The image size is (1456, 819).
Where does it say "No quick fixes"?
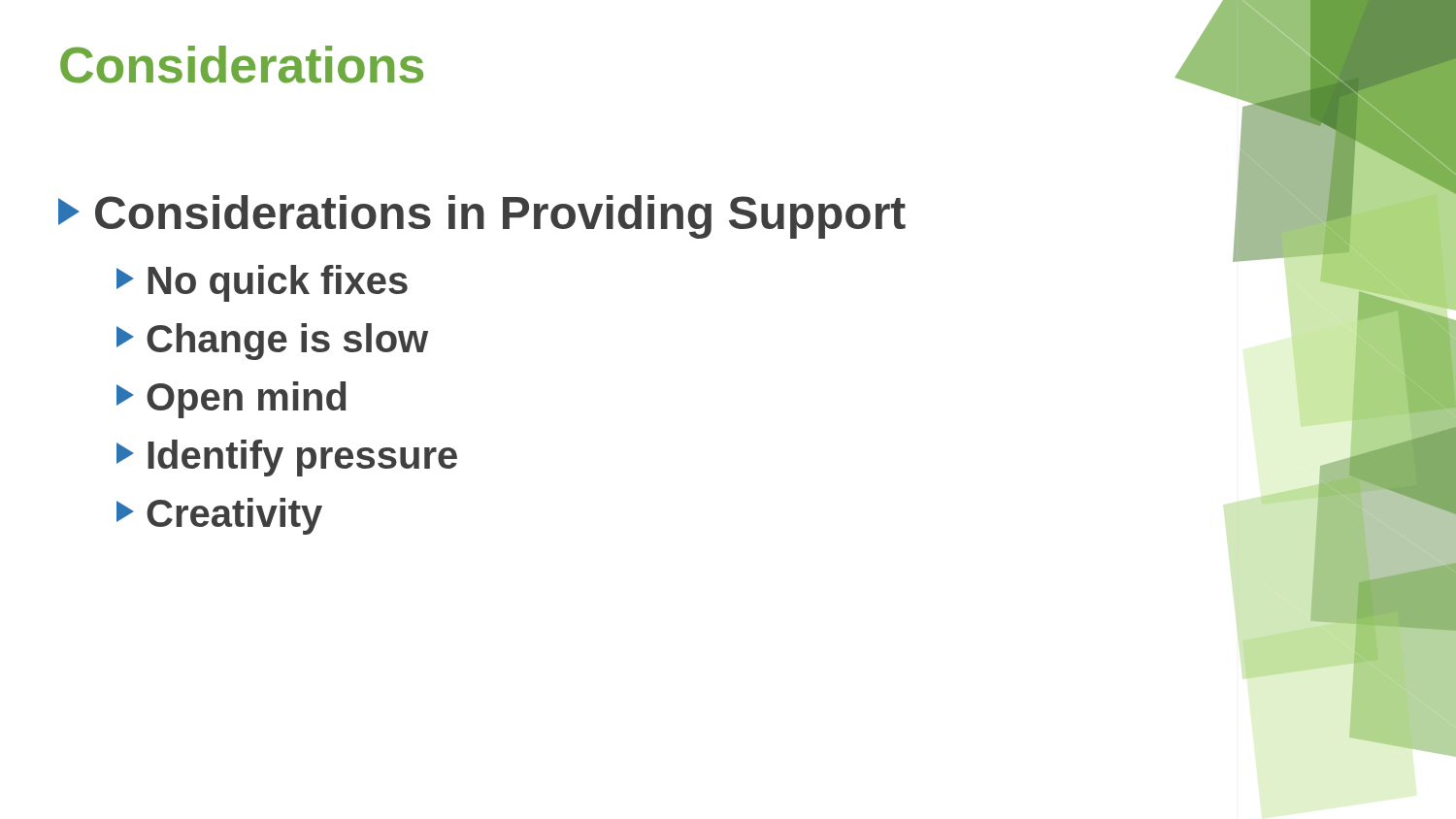[x=263, y=280]
